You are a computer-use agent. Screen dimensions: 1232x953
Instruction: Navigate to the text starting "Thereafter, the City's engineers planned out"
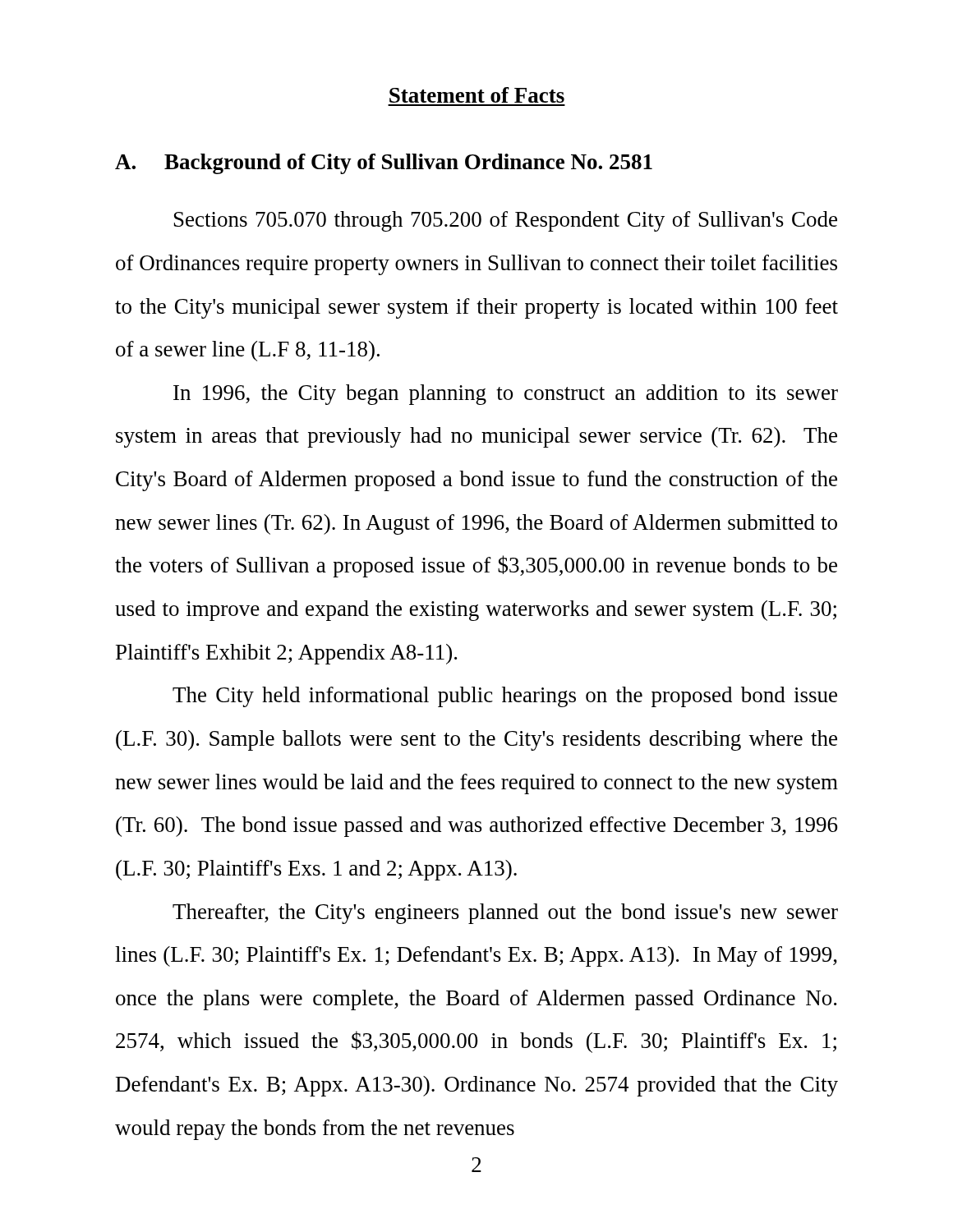coord(505,914)
